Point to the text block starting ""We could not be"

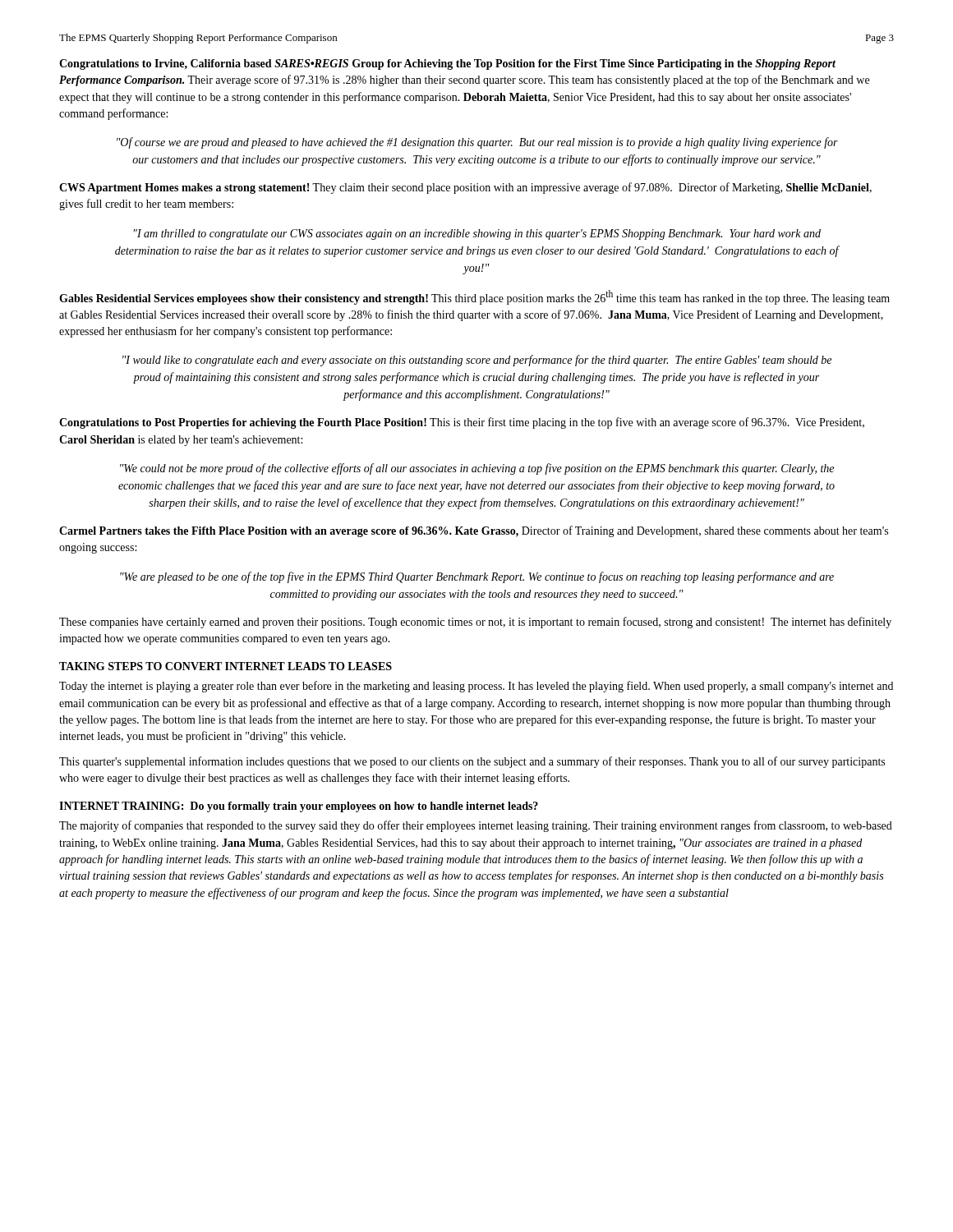pos(476,486)
